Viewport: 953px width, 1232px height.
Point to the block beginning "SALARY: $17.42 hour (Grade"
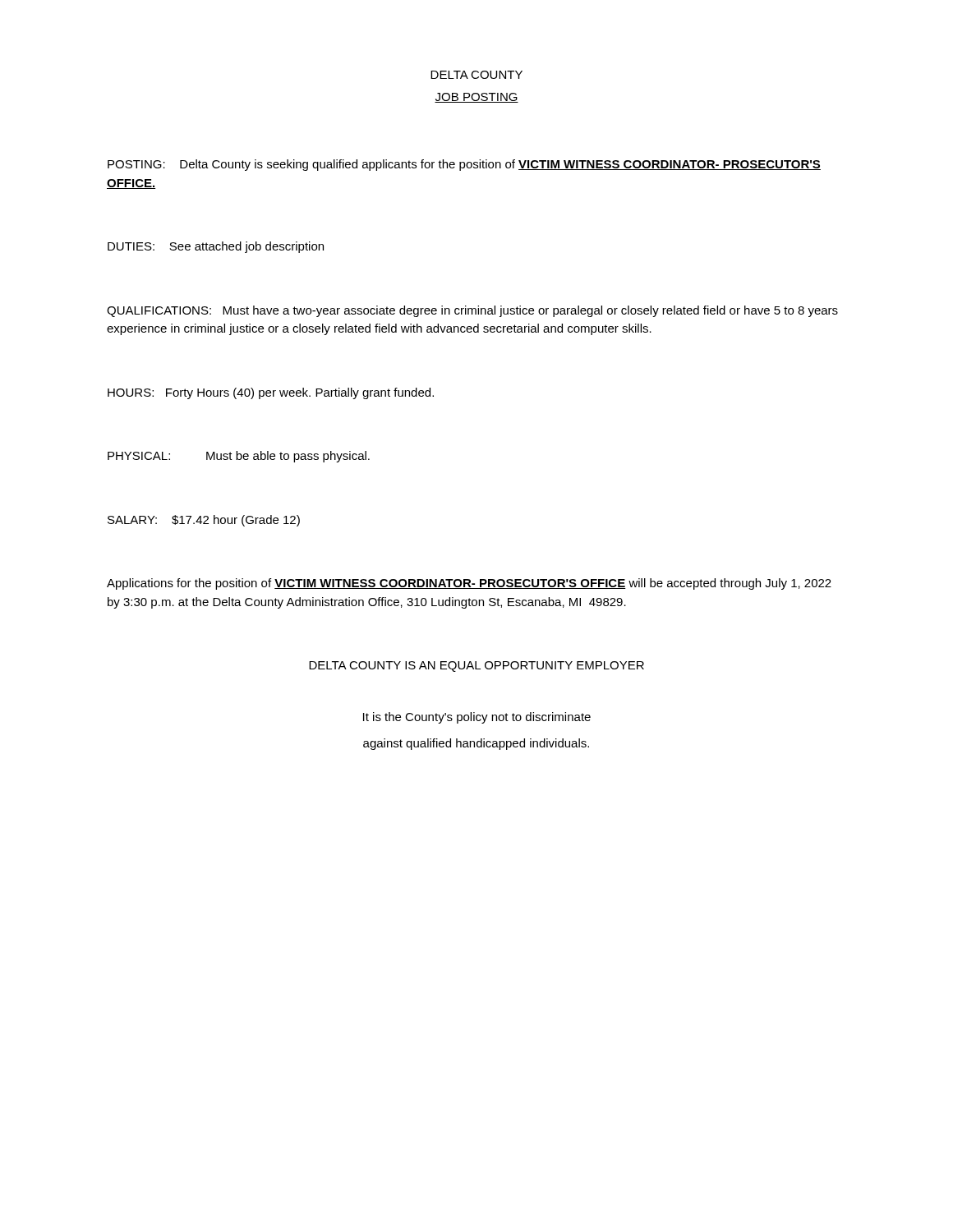click(204, 521)
